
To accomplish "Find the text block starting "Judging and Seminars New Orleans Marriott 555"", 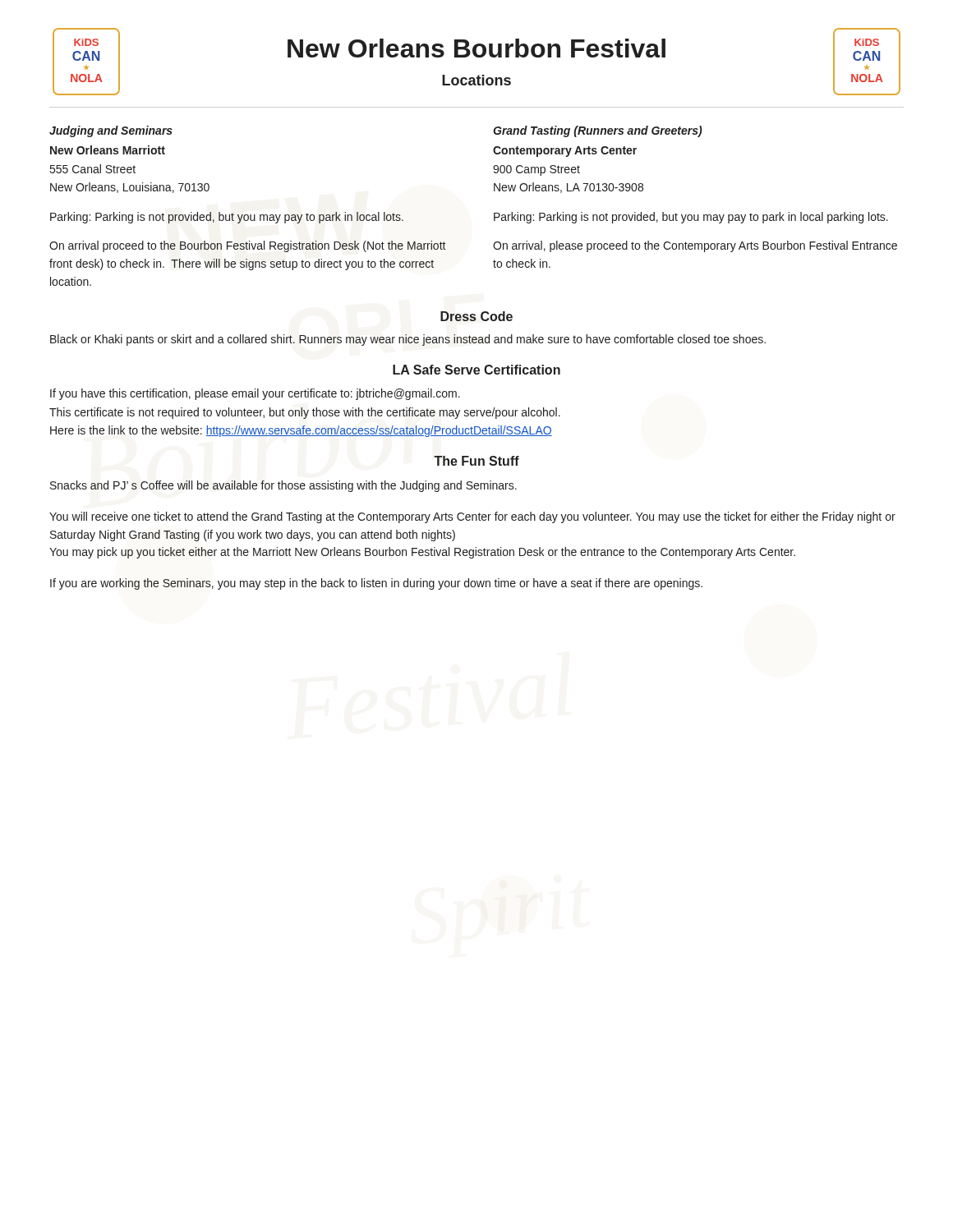I will [x=255, y=207].
